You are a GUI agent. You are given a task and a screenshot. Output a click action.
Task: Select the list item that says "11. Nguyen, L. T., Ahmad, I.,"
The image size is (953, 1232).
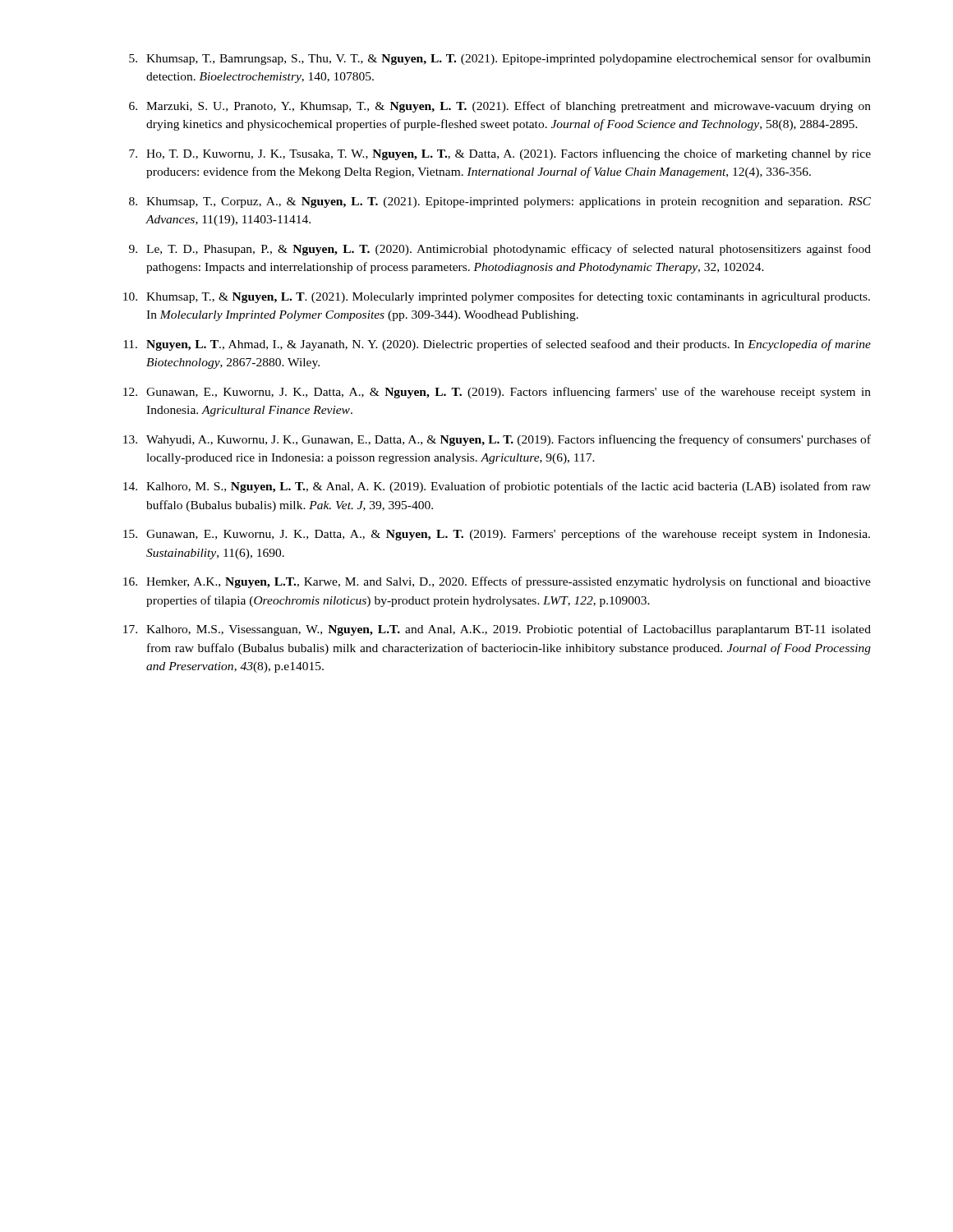[x=489, y=353]
